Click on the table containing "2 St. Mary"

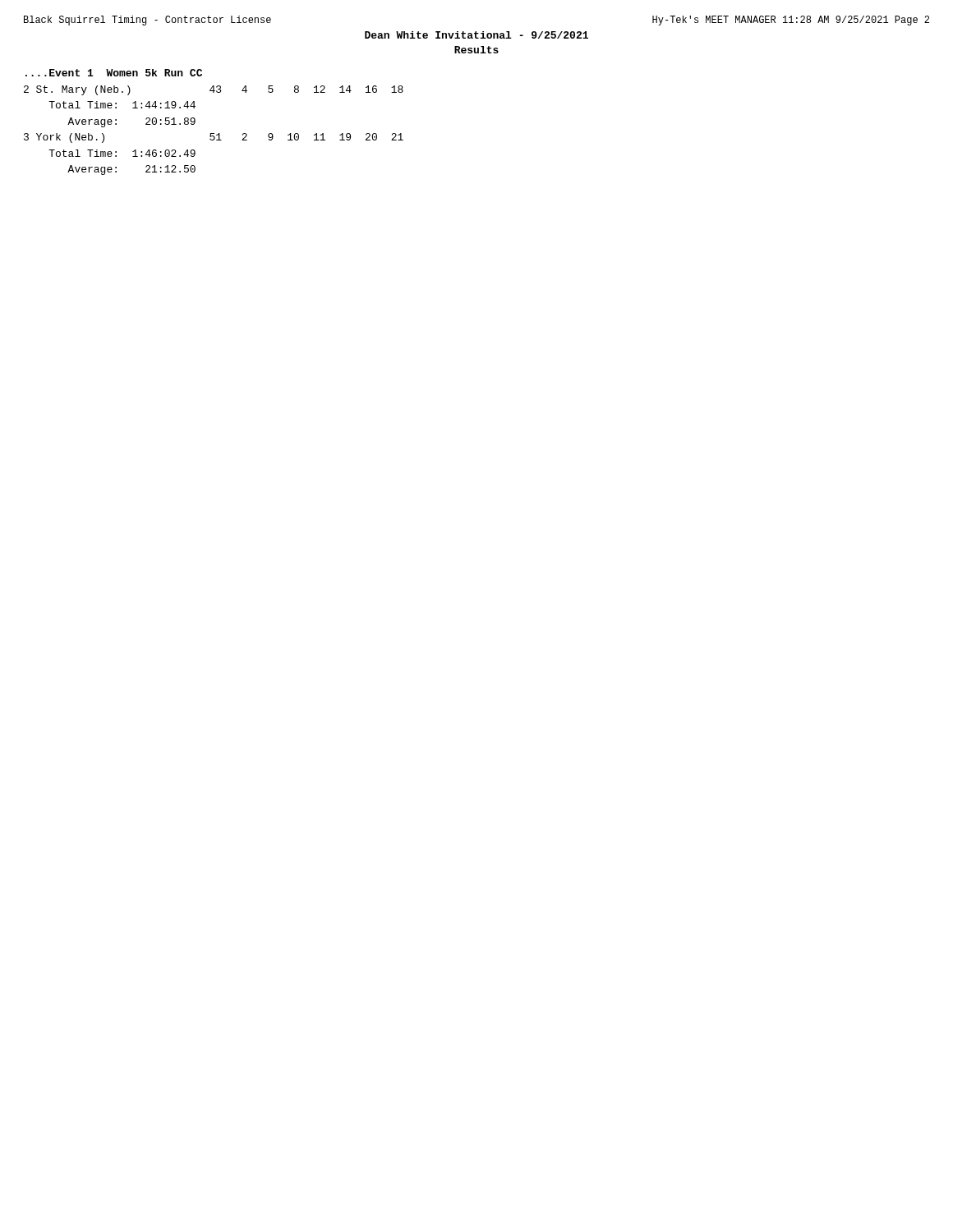[x=217, y=122]
